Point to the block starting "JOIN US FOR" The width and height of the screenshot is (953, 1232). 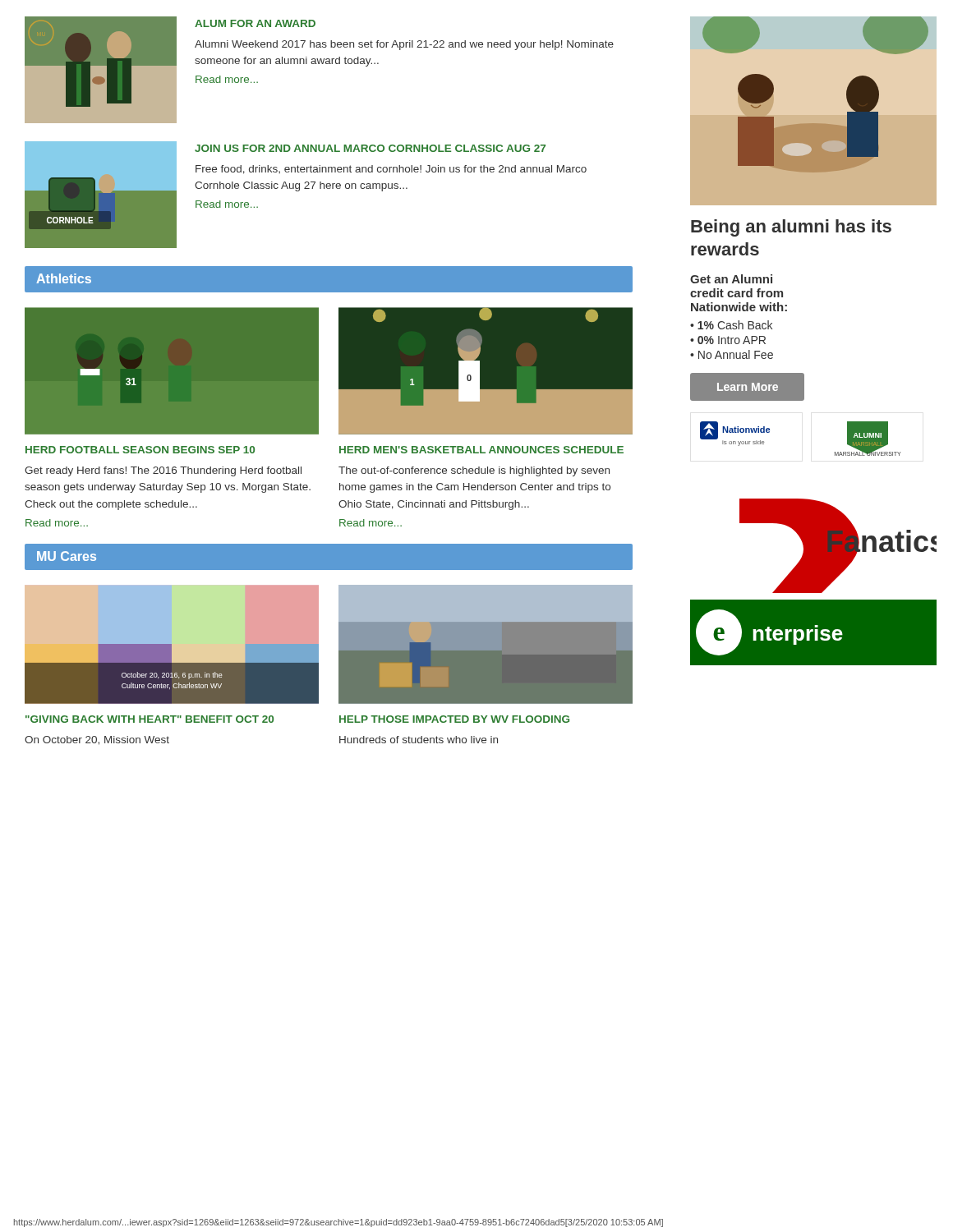pos(370,148)
